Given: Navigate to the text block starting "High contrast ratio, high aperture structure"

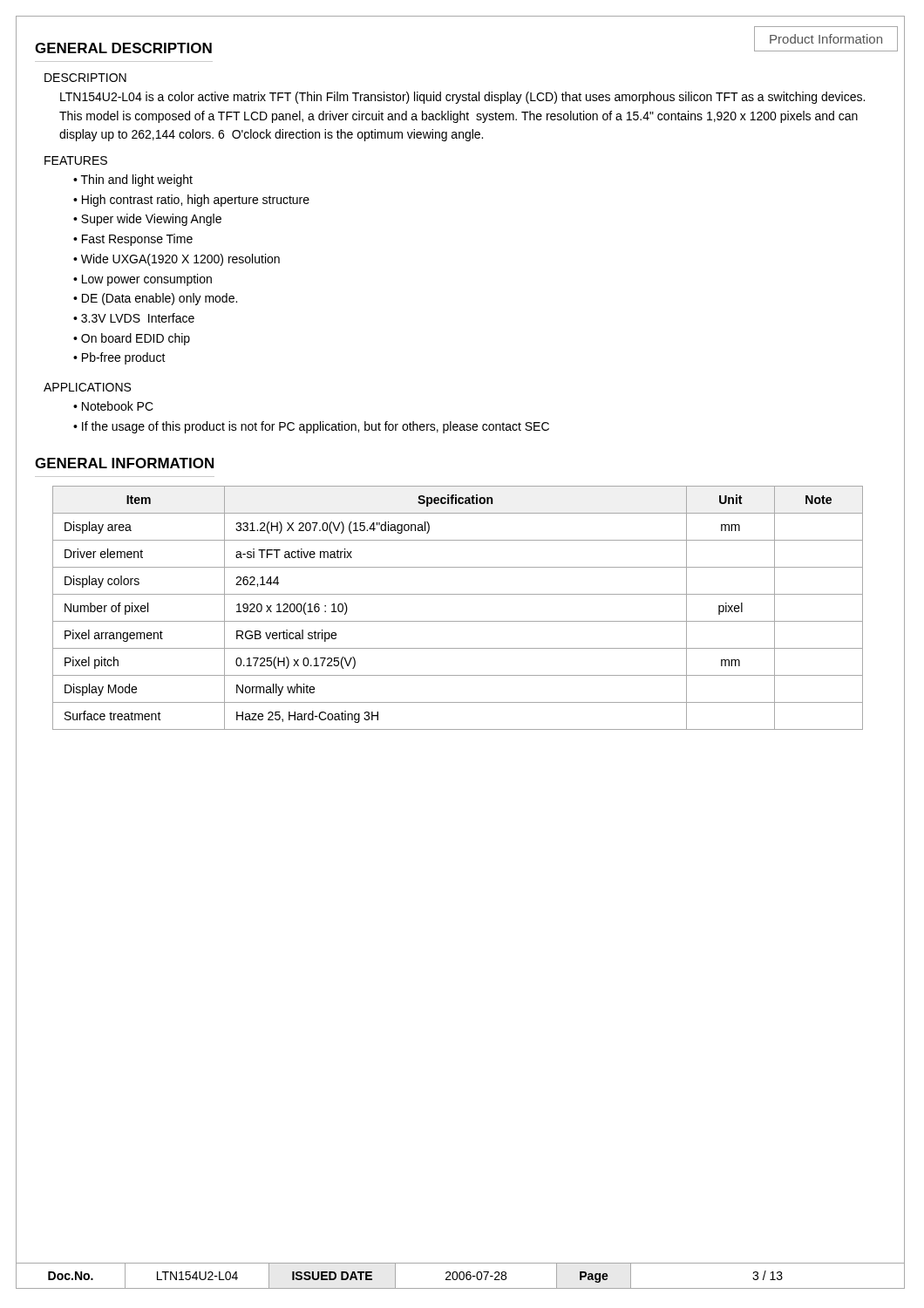Looking at the screenshot, I should click(195, 199).
